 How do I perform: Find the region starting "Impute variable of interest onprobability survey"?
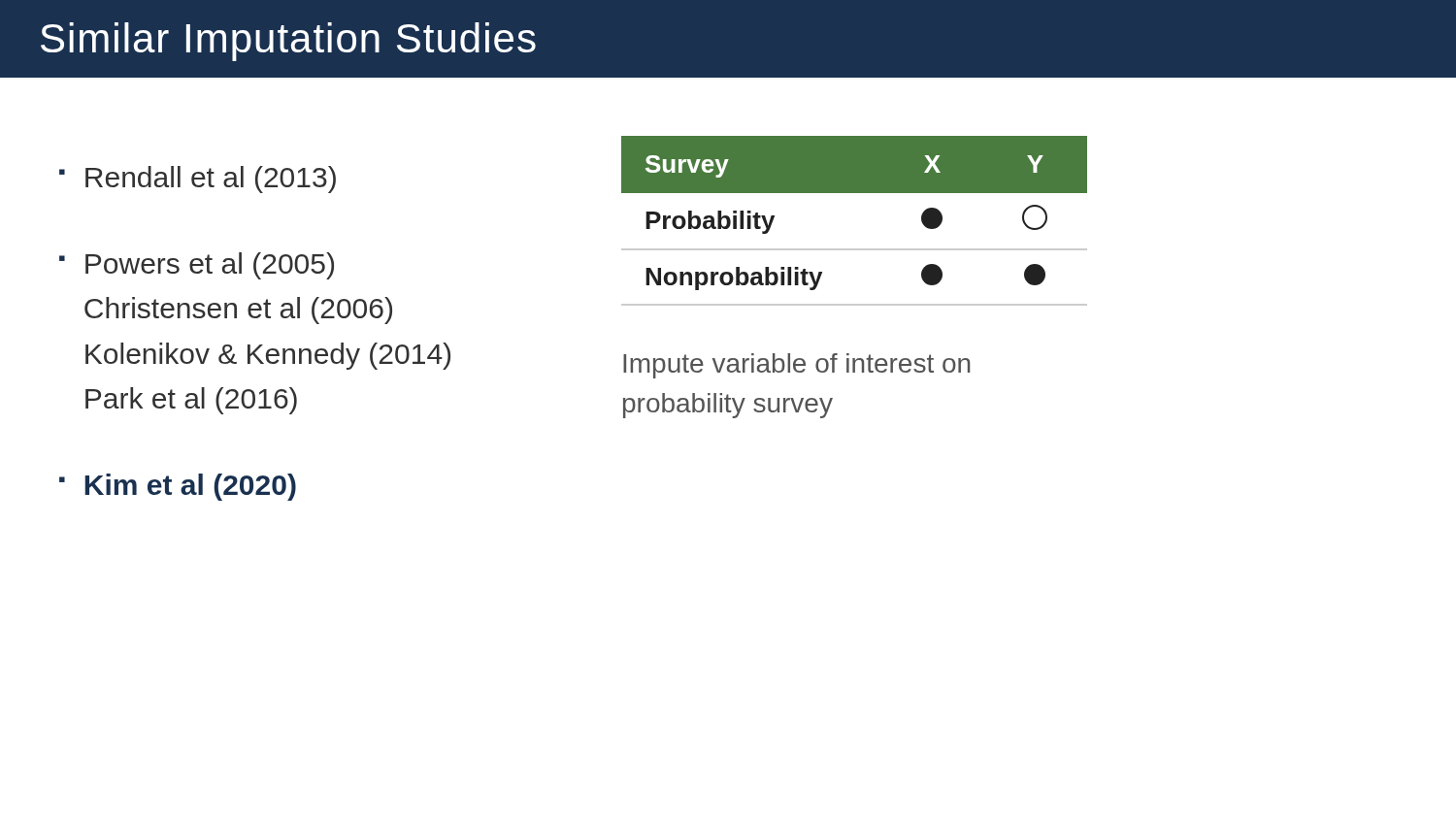797,383
